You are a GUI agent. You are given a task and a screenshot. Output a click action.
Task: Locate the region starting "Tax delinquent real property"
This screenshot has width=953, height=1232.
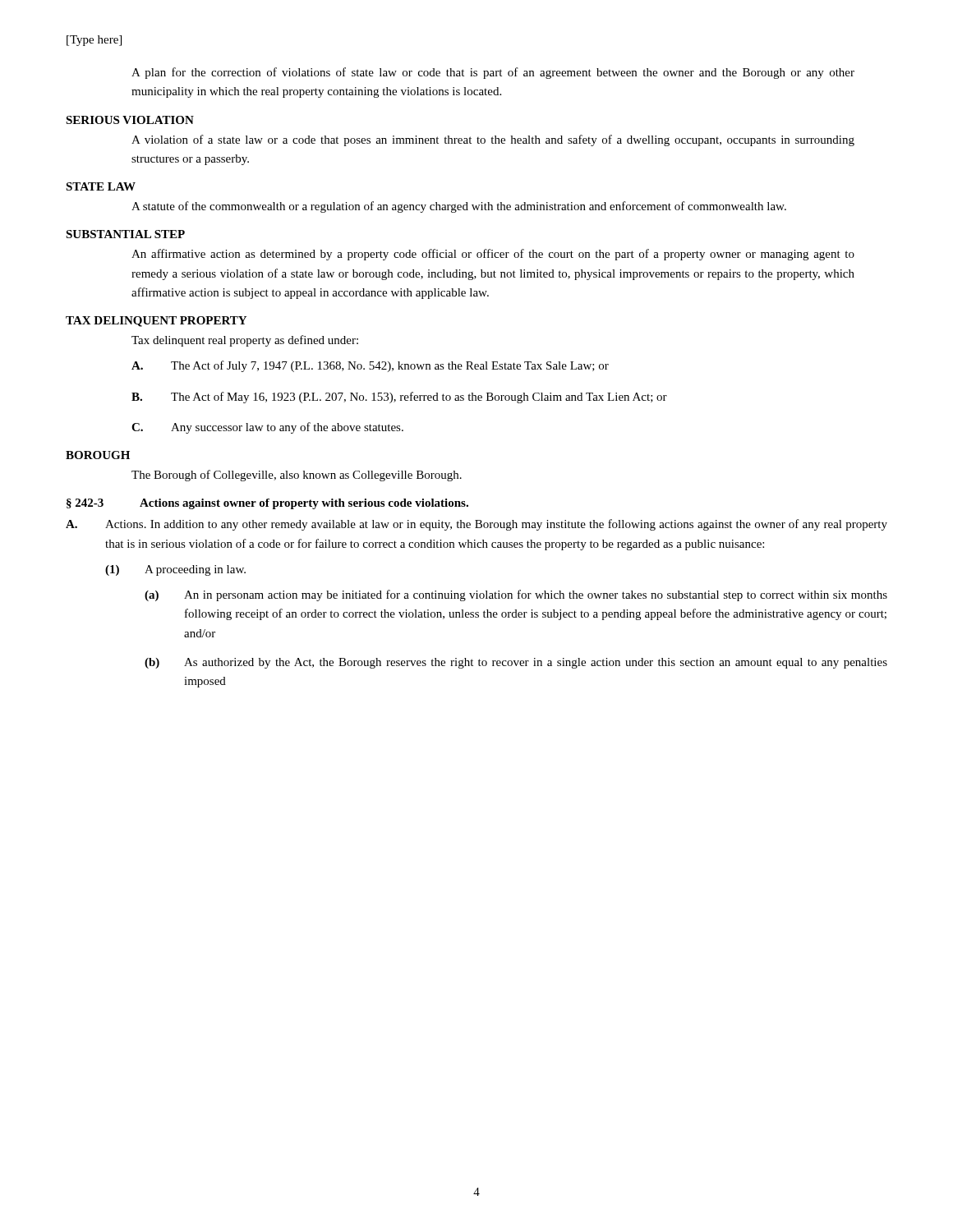pyautogui.click(x=245, y=340)
